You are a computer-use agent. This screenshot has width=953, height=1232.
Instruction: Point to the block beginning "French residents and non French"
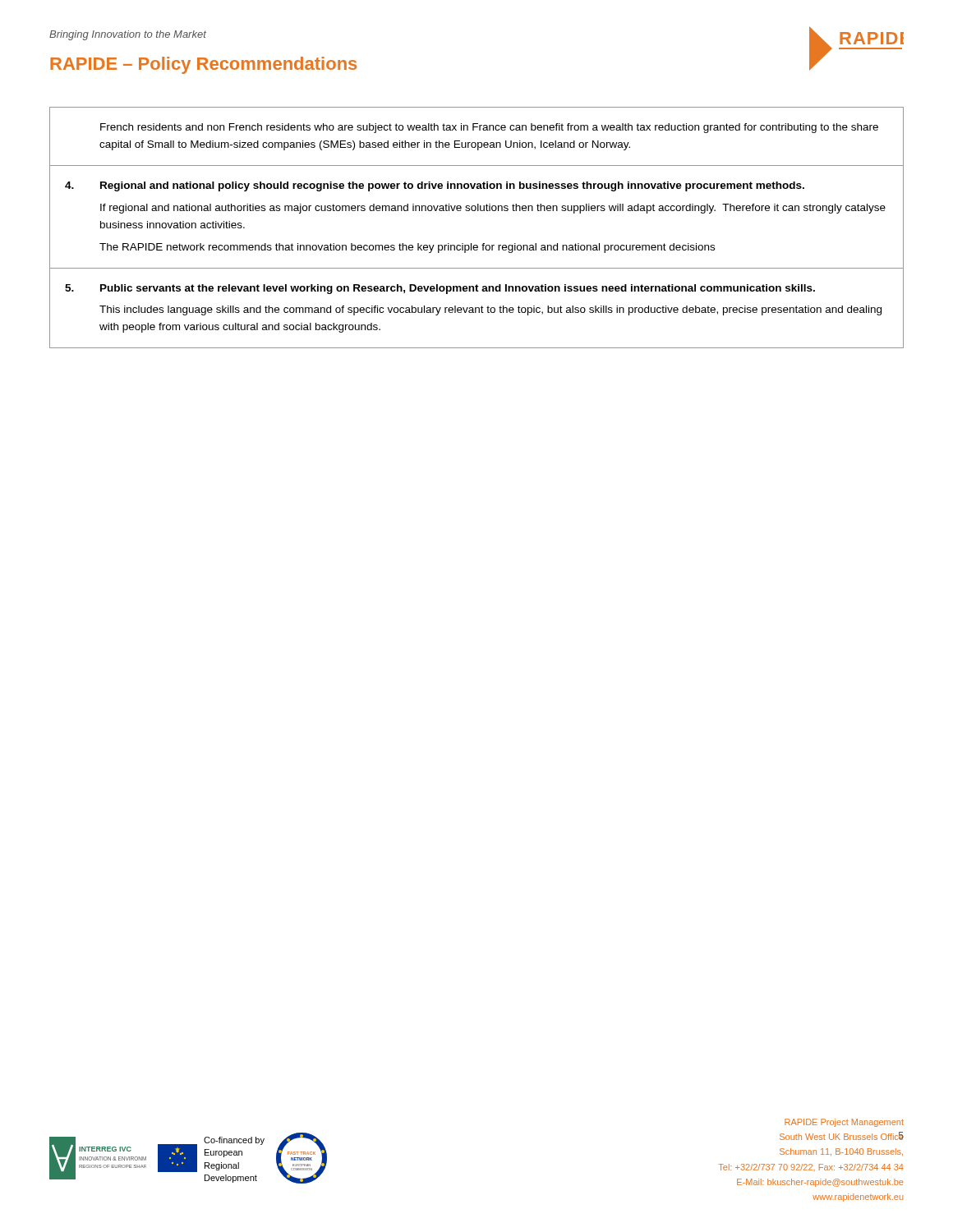click(x=489, y=135)
